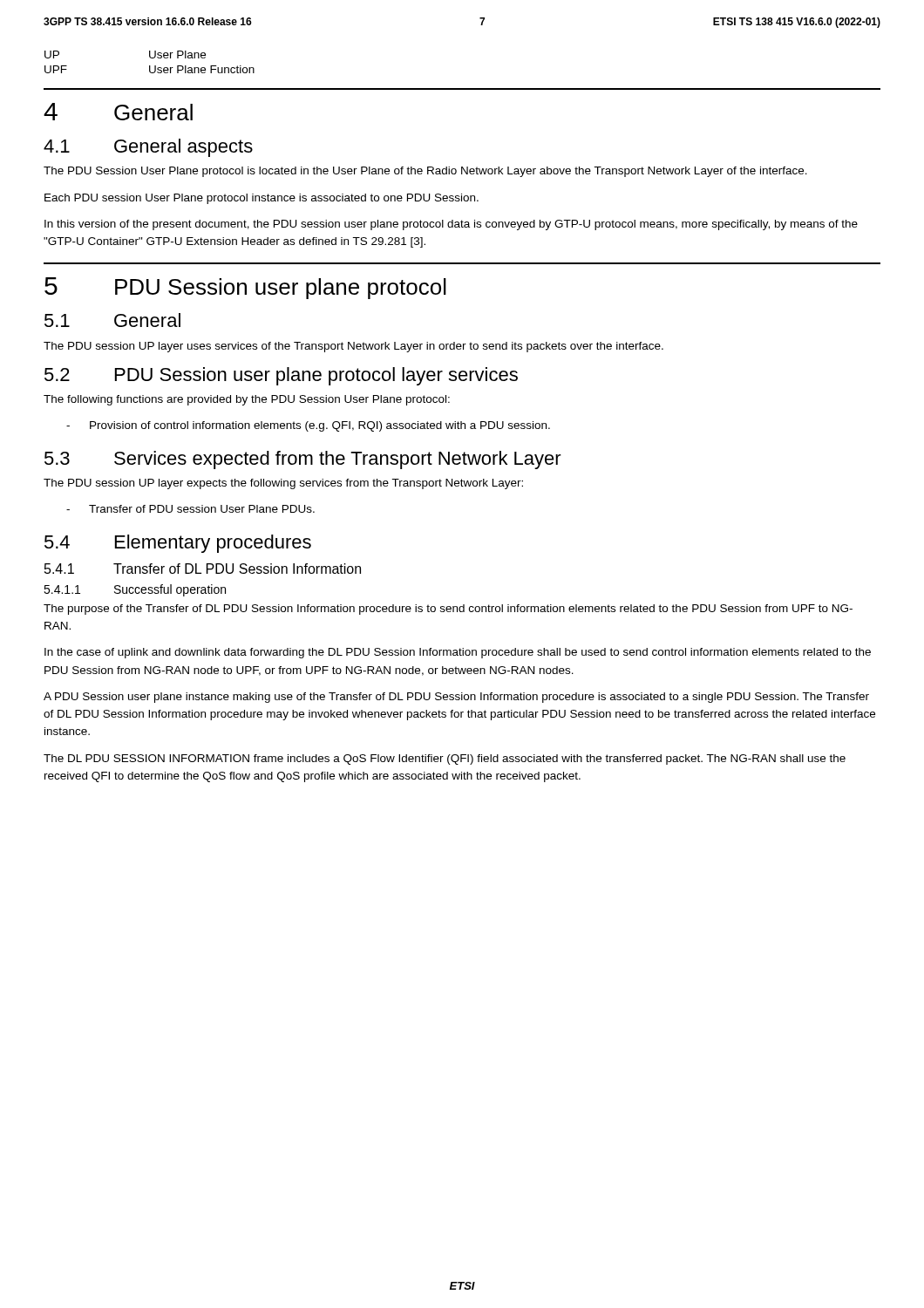This screenshot has height=1308, width=924.
Task: Locate the text "5.4 Elementary procedures"
Action: (x=178, y=542)
